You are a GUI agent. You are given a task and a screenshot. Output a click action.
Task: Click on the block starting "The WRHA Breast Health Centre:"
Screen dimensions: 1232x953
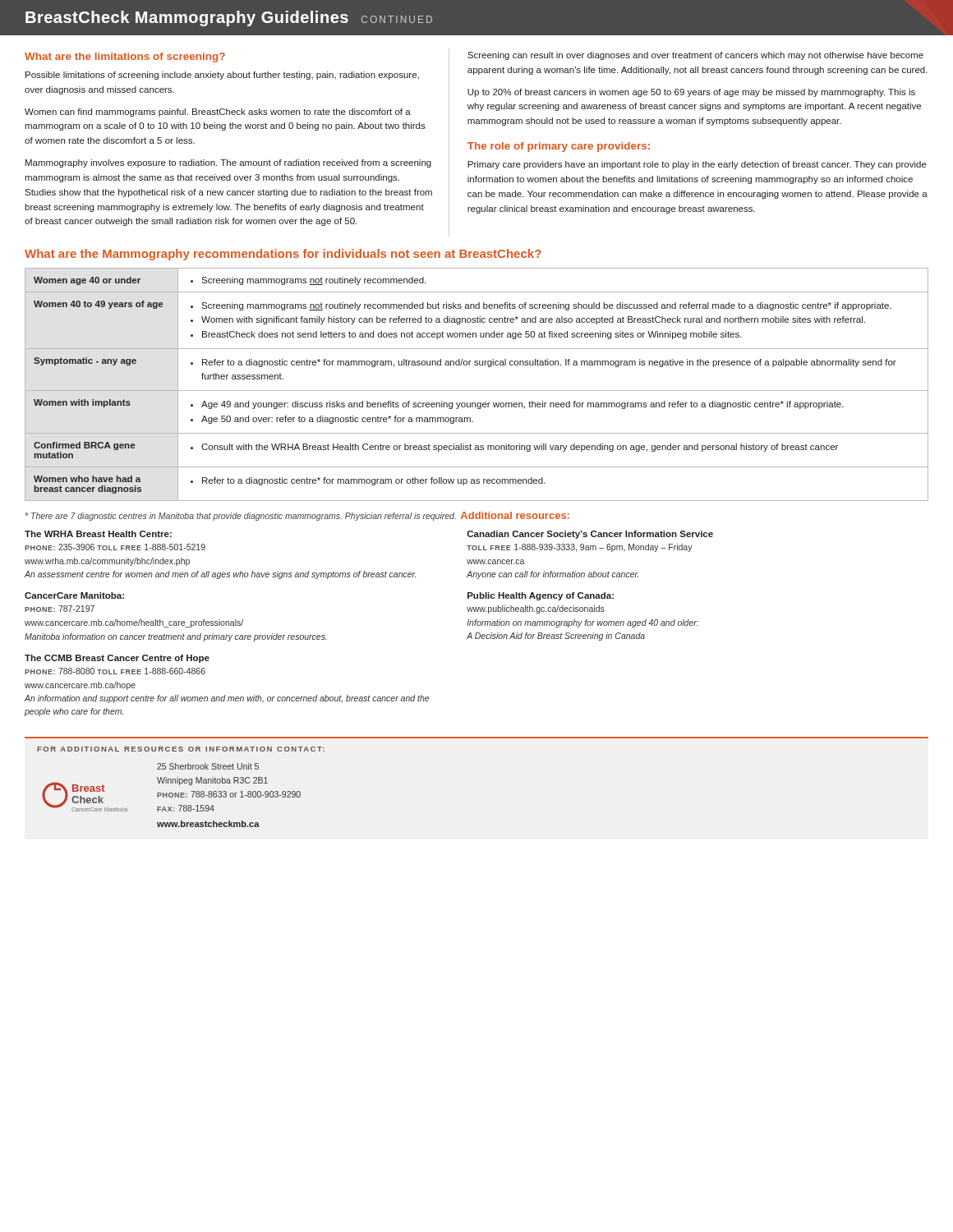pyautogui.click(x=98, y=534)
